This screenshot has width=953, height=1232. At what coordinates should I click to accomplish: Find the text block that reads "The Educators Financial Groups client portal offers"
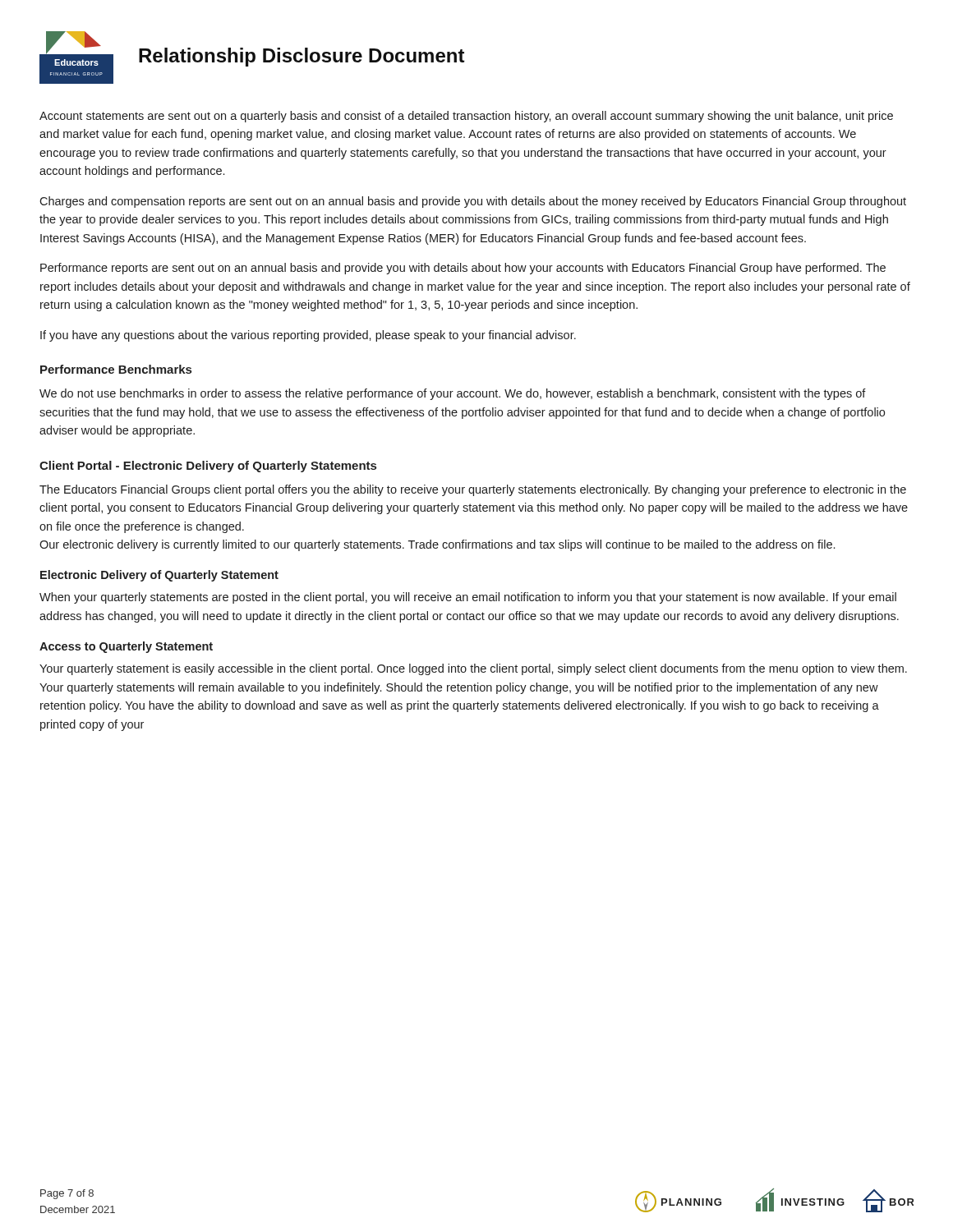[474, 517]
